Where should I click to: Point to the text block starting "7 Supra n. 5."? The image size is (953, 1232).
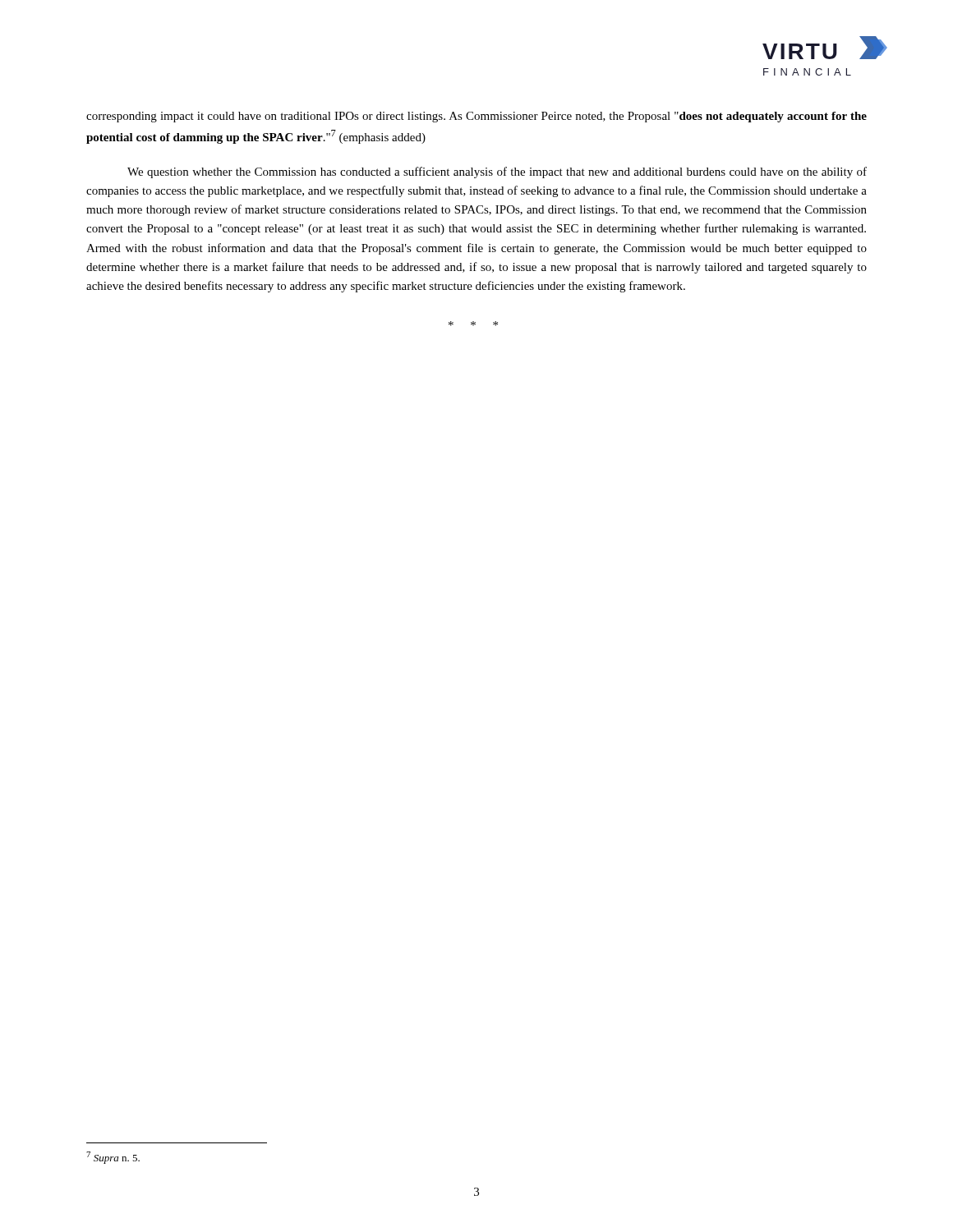point(113,1157)
